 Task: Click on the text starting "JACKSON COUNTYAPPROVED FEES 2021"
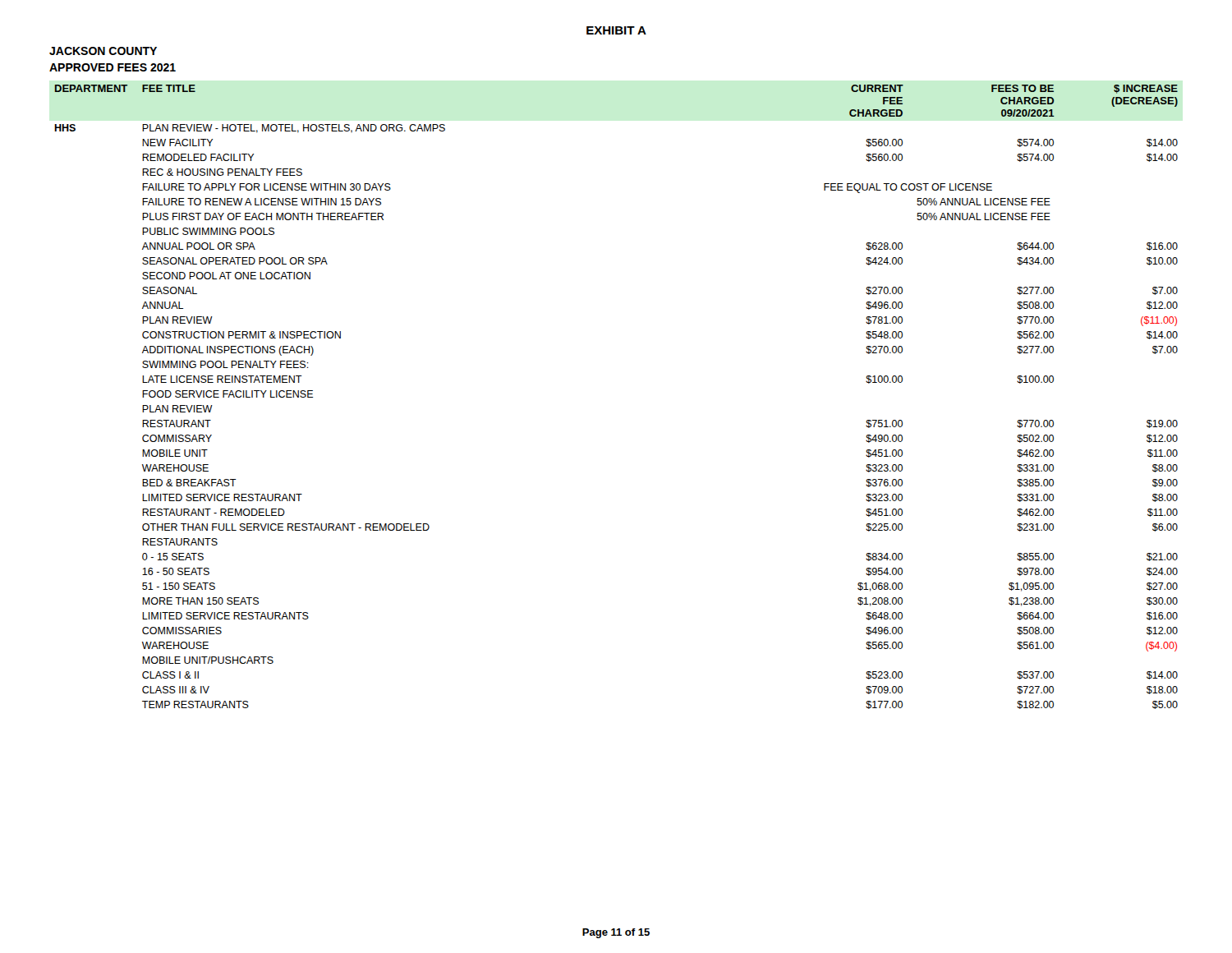point(113,59)
